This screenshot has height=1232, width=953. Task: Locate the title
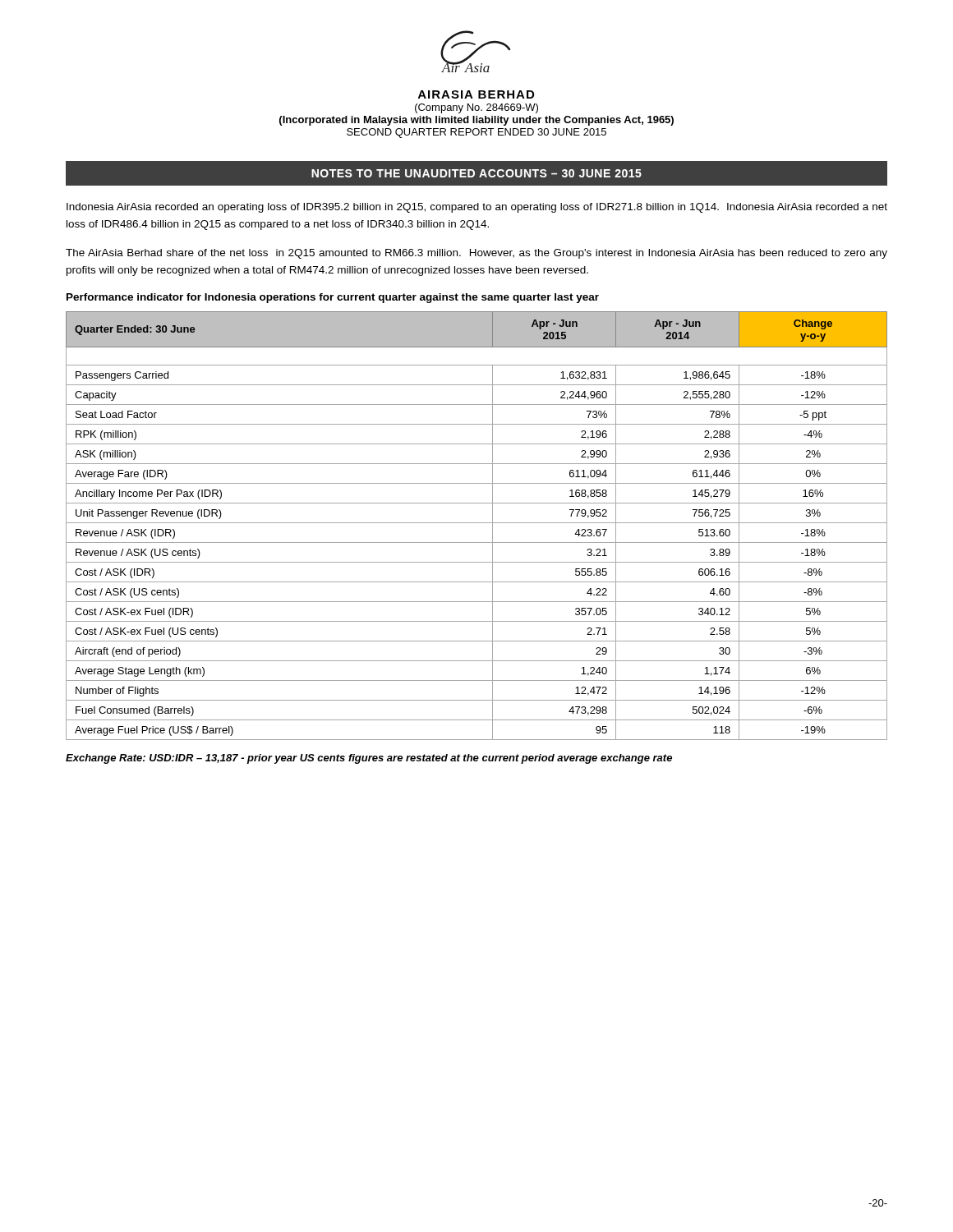[x=476, y=113]
